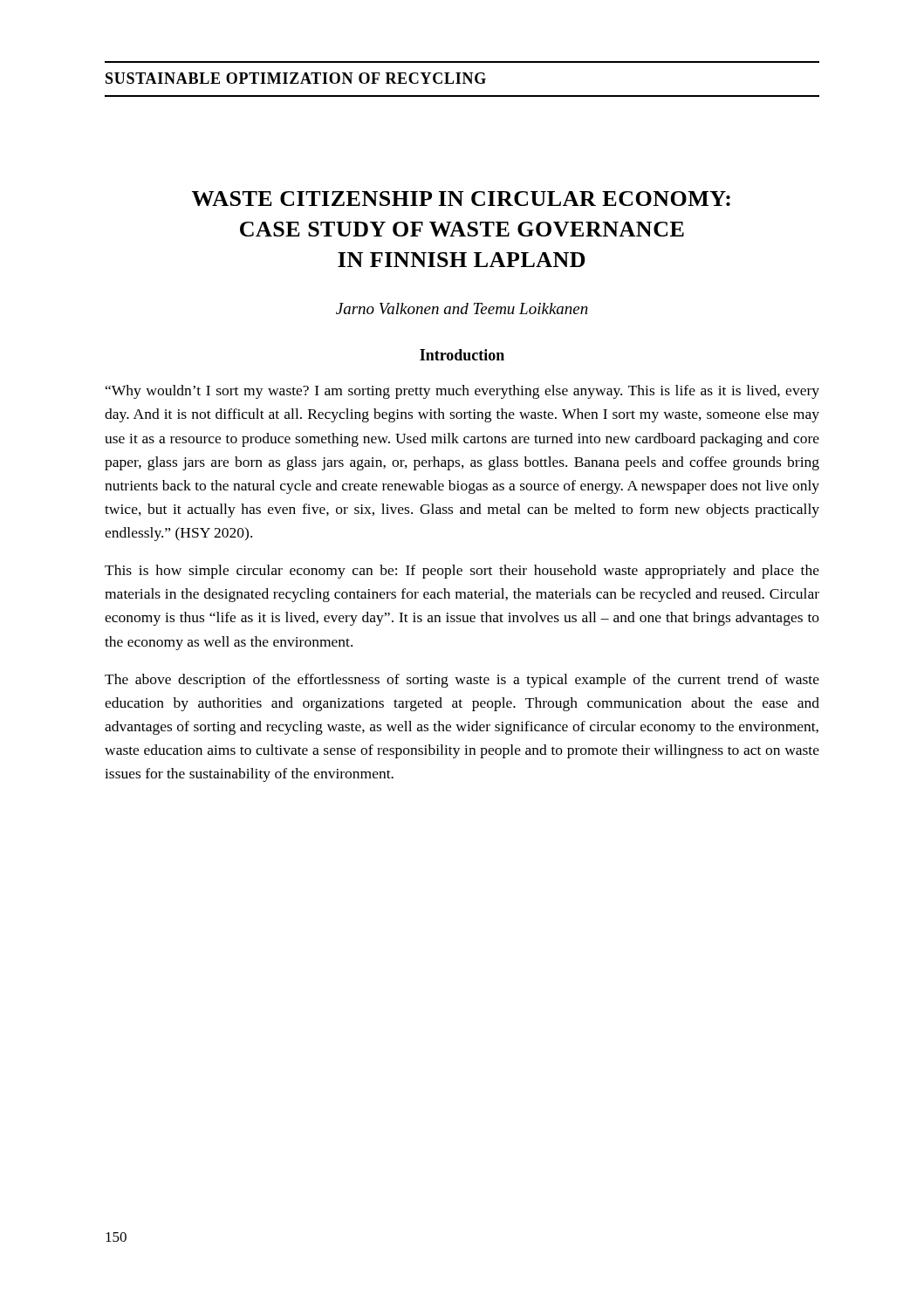924x1309 pixels.
Task: Select the passage starting "Jarno Valkonen and Teemu Loikkanen"
Action: click(462, 309)
